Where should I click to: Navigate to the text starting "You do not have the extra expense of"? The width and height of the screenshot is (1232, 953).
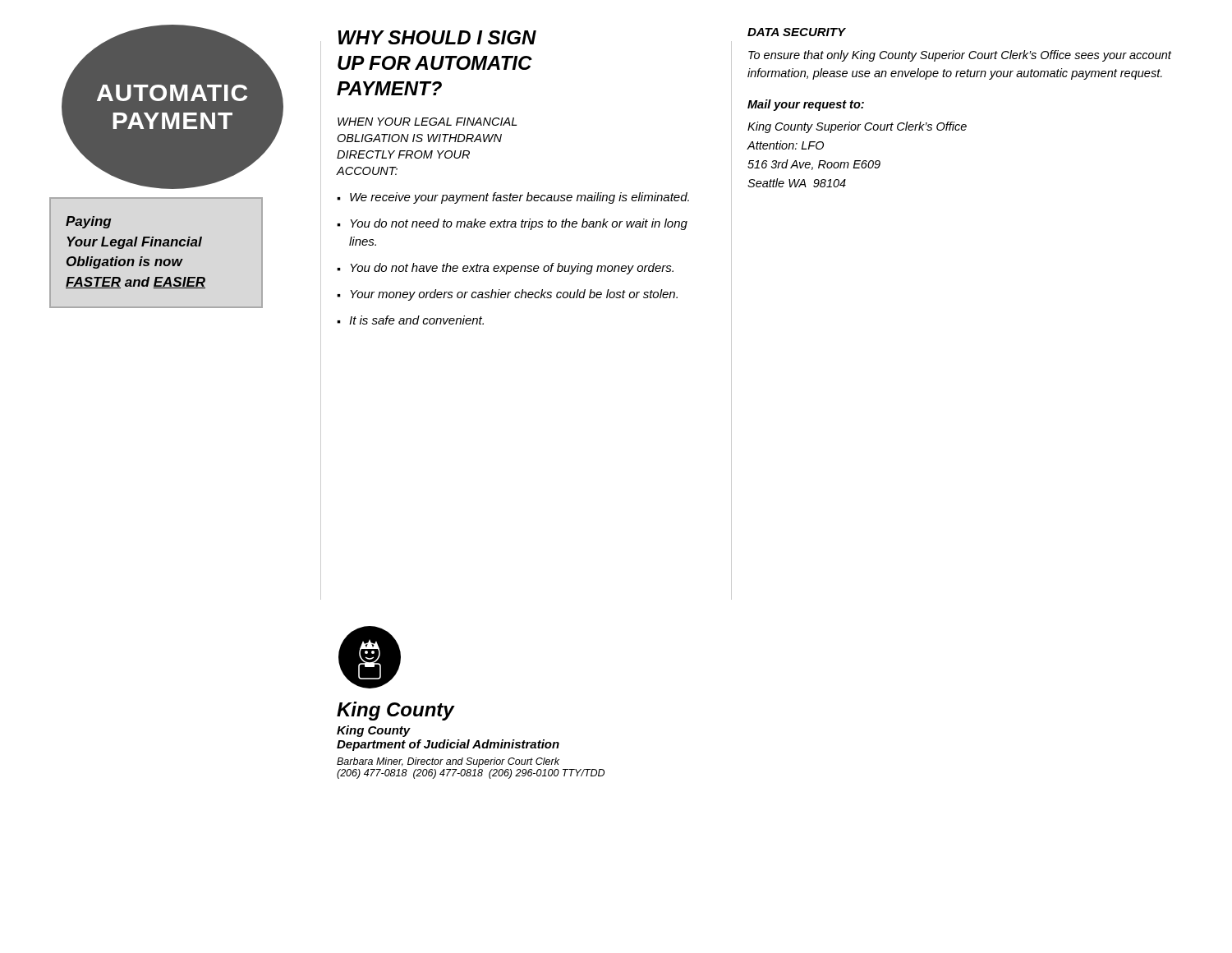[512, 267]
